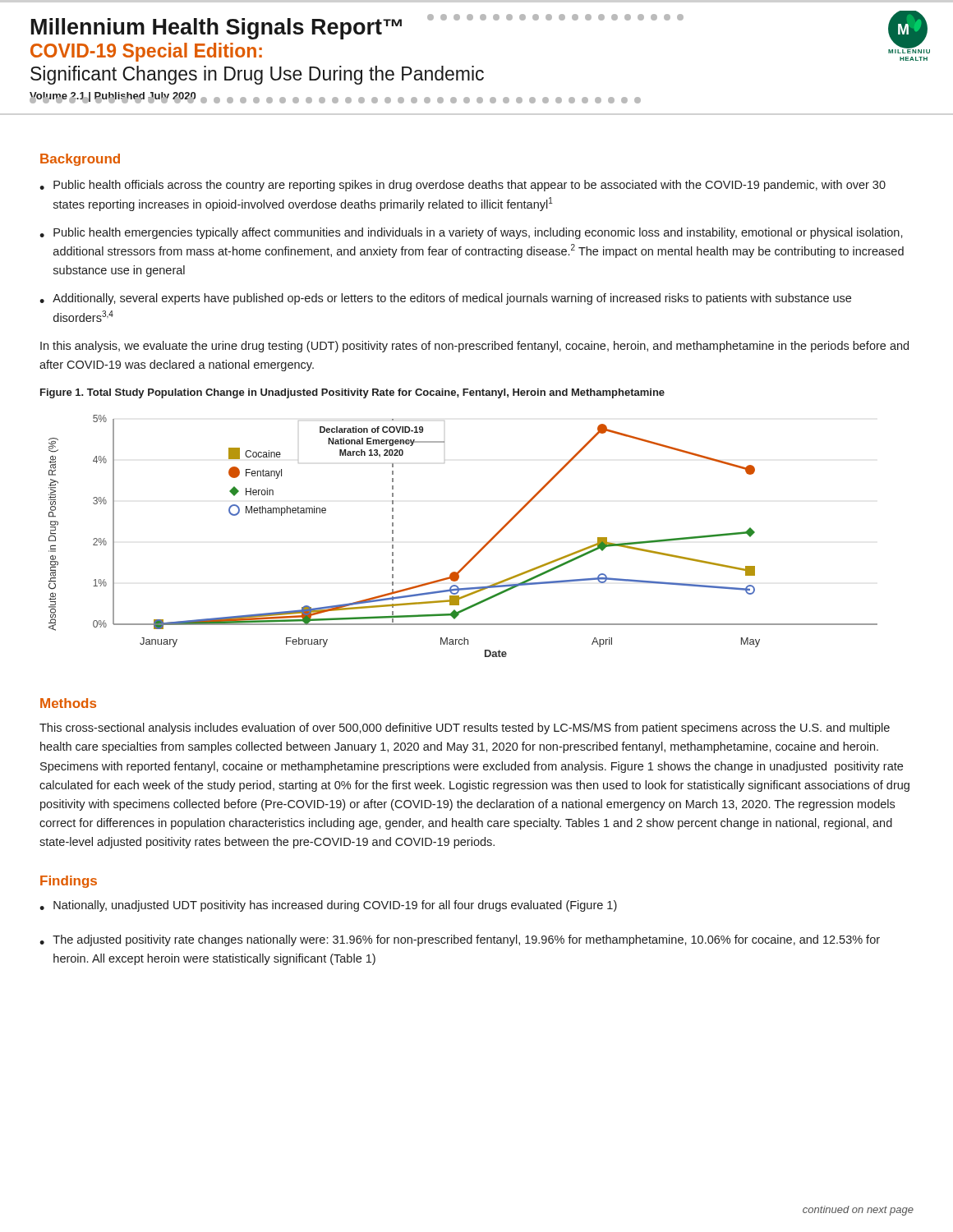Point to the text starting "This cross-sectional analysis includes evaluation of over 500,000"

(475, 785)
